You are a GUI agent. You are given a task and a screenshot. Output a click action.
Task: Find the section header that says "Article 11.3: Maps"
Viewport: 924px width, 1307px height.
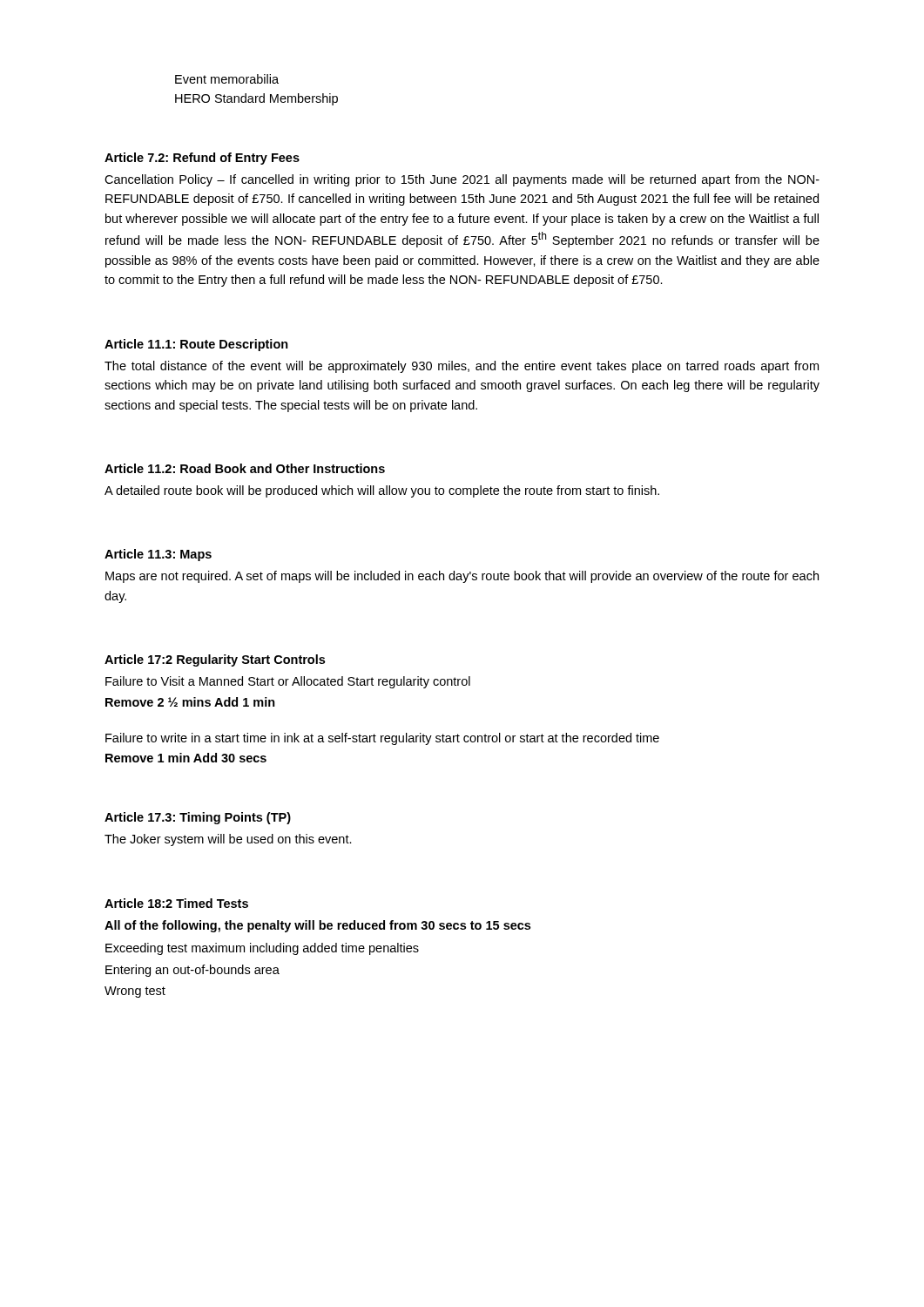158,555
